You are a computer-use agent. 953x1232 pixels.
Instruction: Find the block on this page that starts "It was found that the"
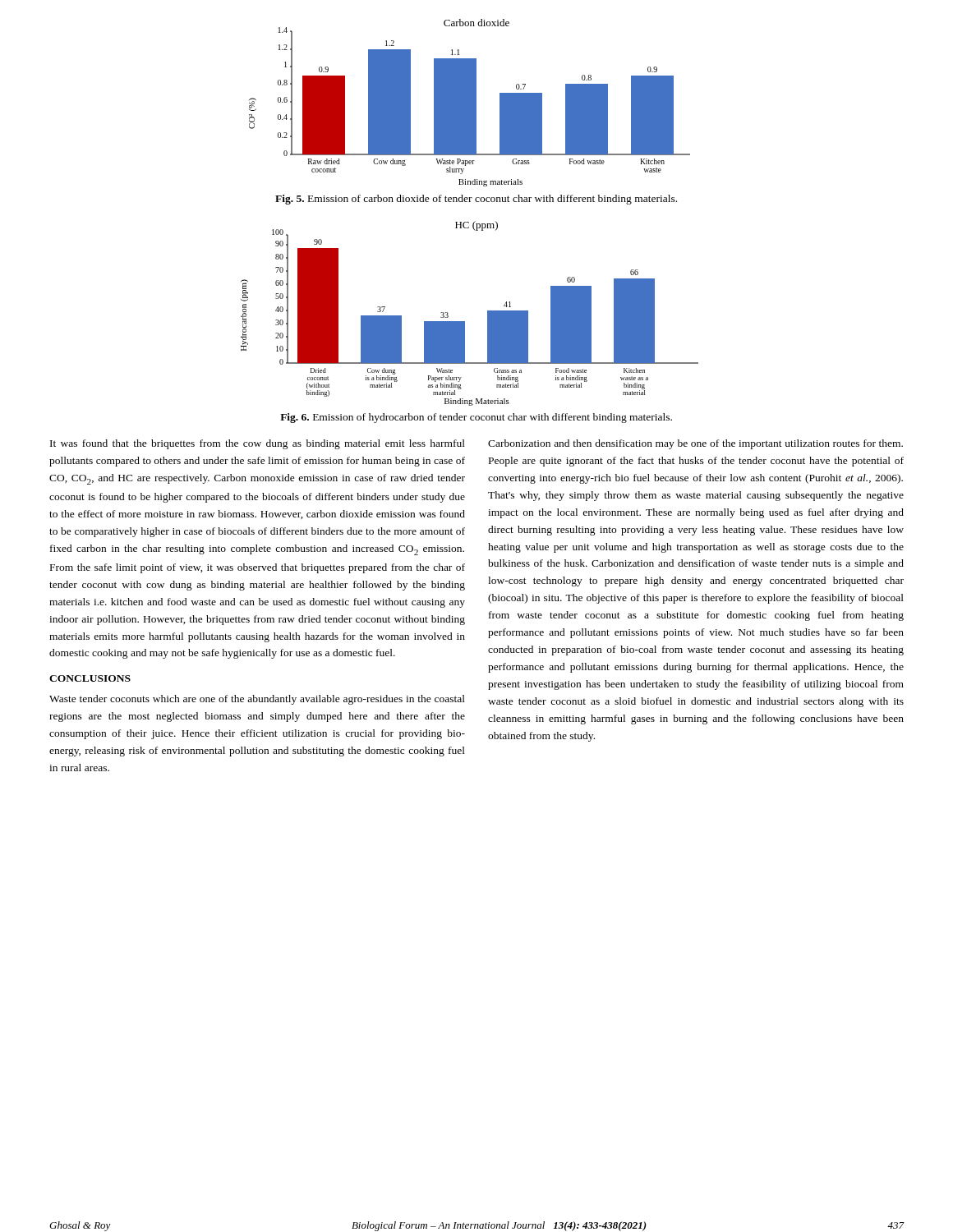click(257, 548)
